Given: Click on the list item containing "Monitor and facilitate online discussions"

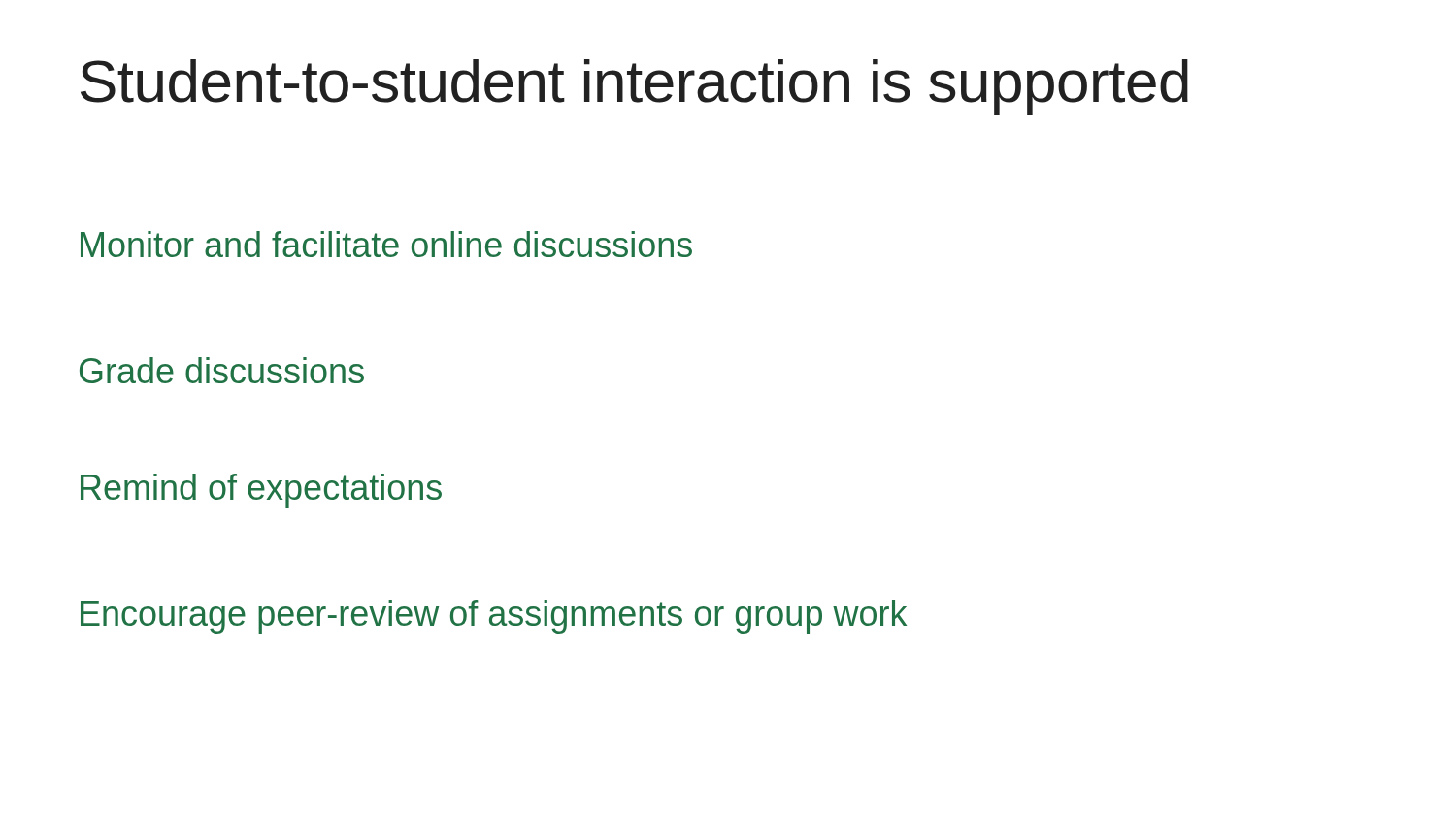Looking at the screenshot, I should click(x=385, y=245).
